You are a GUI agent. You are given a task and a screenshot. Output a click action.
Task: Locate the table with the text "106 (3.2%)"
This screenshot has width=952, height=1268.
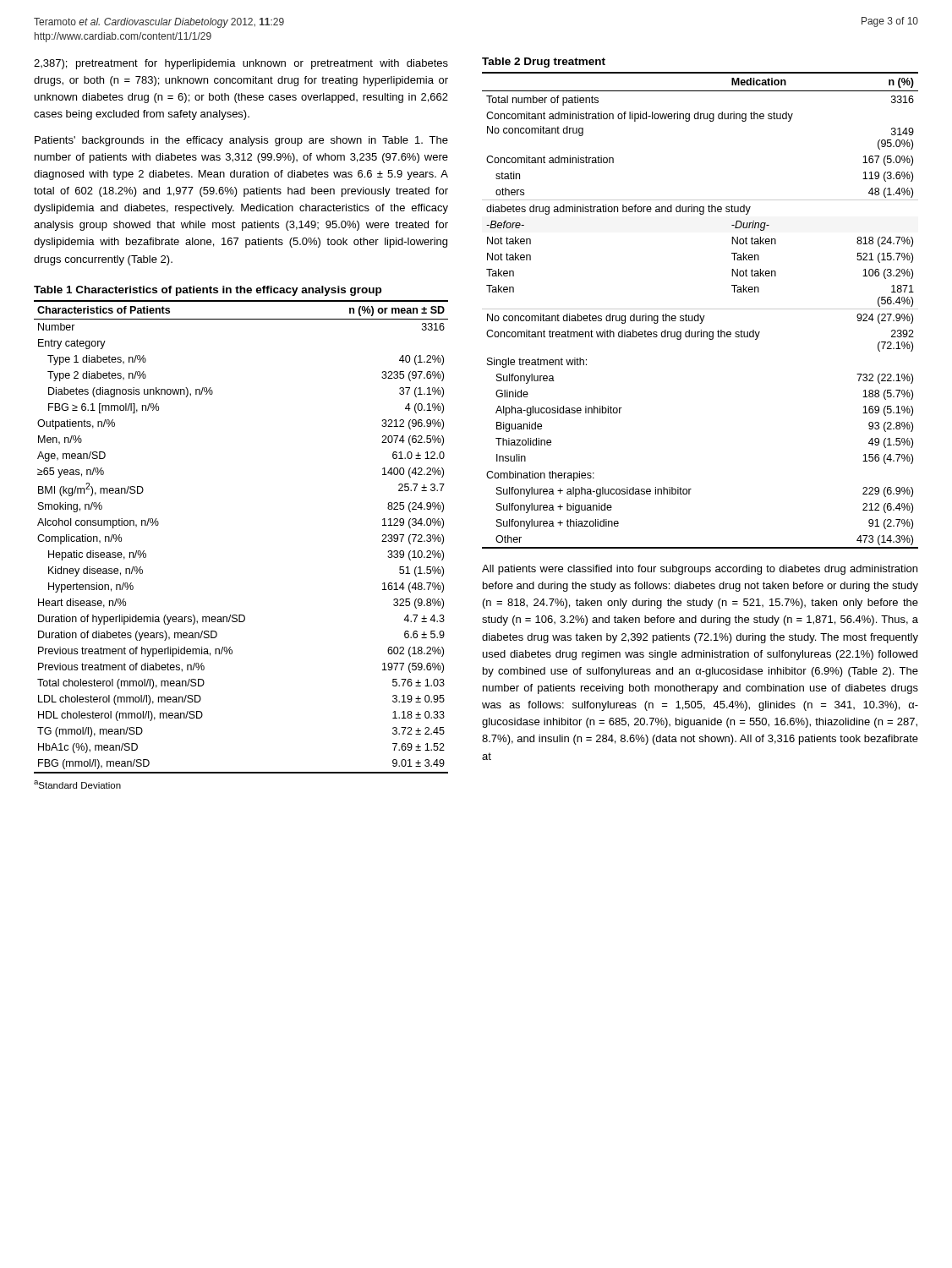[x=700, y=310]
